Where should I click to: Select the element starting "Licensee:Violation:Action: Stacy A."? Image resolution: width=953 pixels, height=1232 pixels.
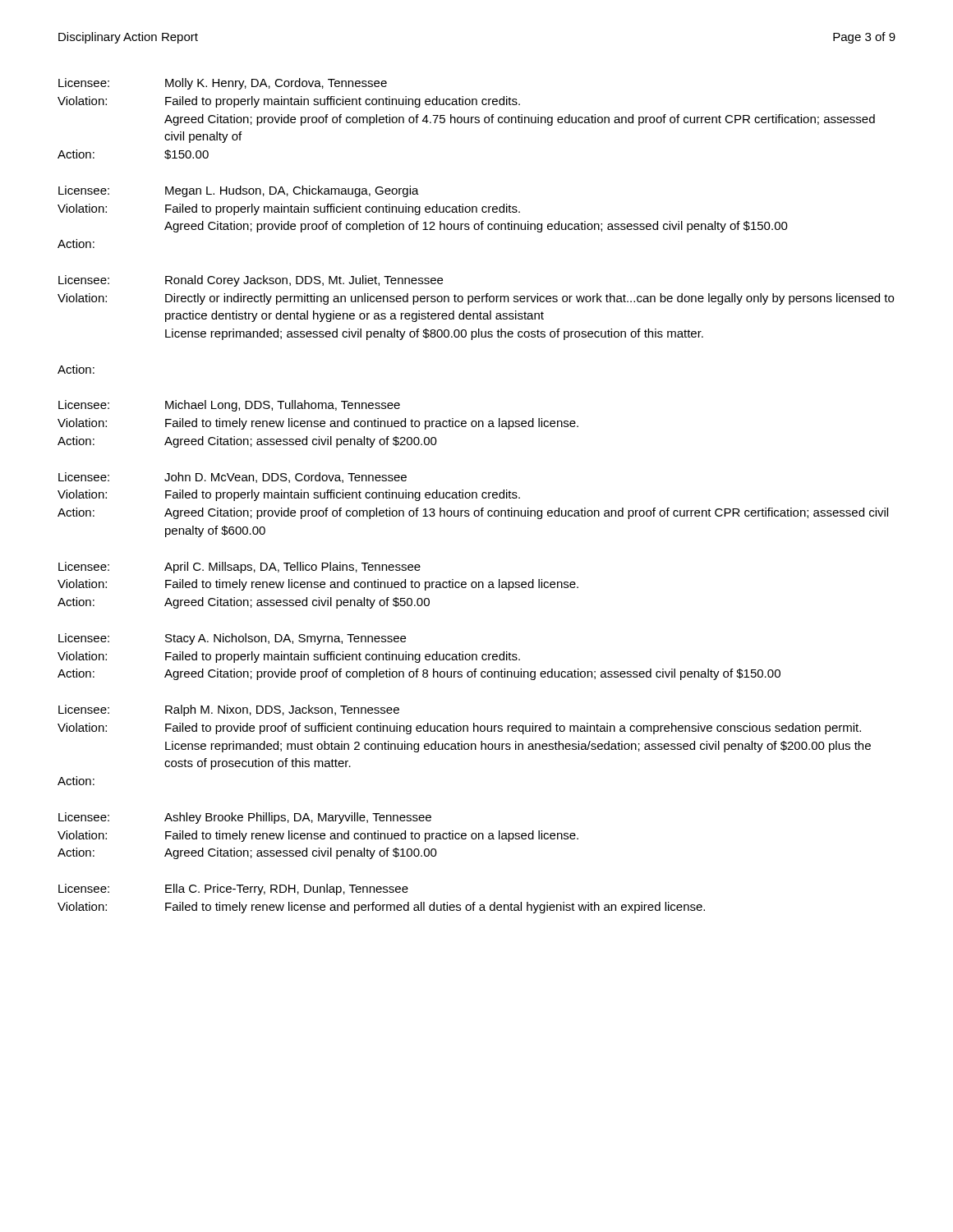coord(476,656)
